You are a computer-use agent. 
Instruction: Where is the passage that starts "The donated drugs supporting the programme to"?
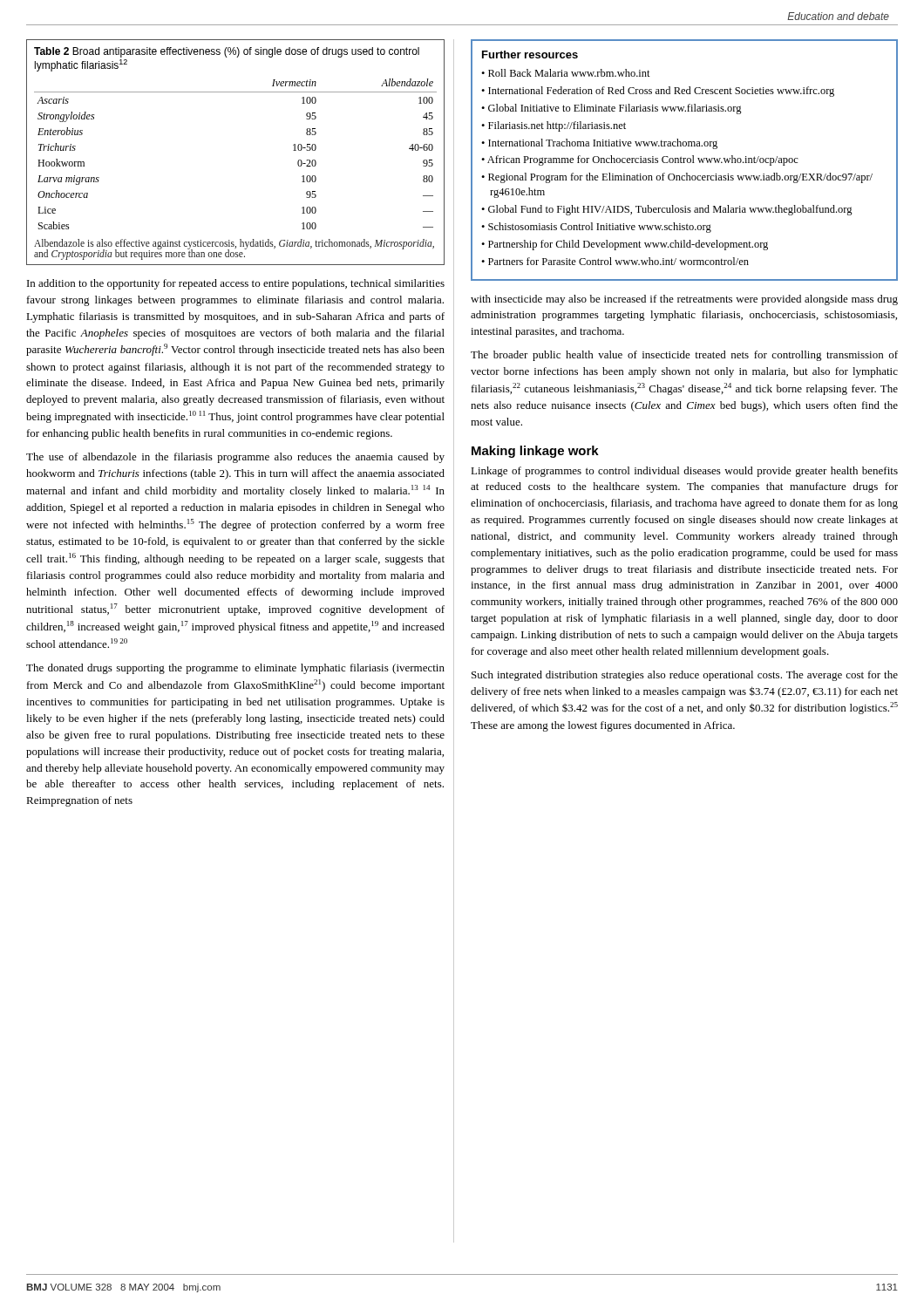click(x=235, y=734)
